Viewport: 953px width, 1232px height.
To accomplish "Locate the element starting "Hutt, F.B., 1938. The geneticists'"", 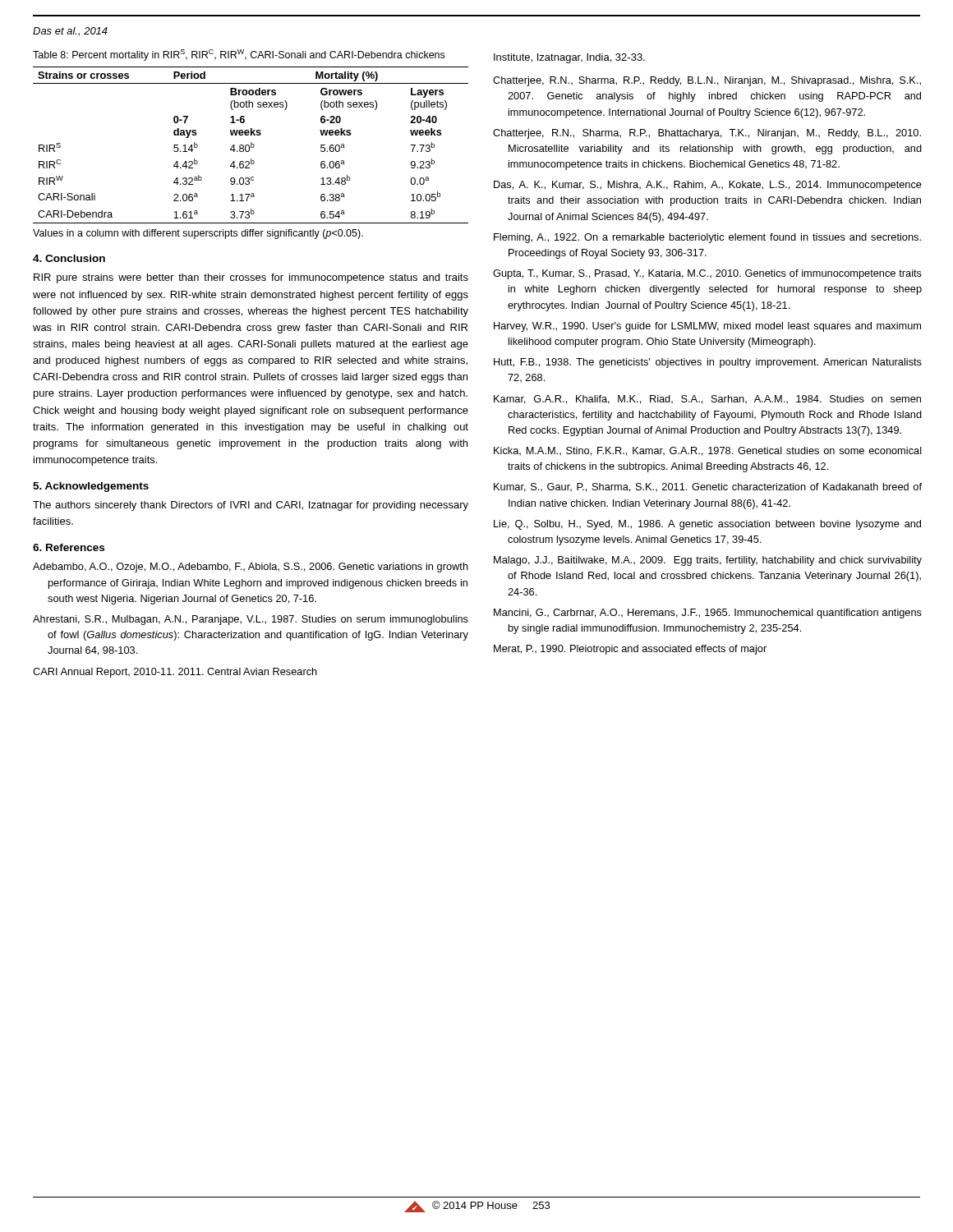I will 707,370.
